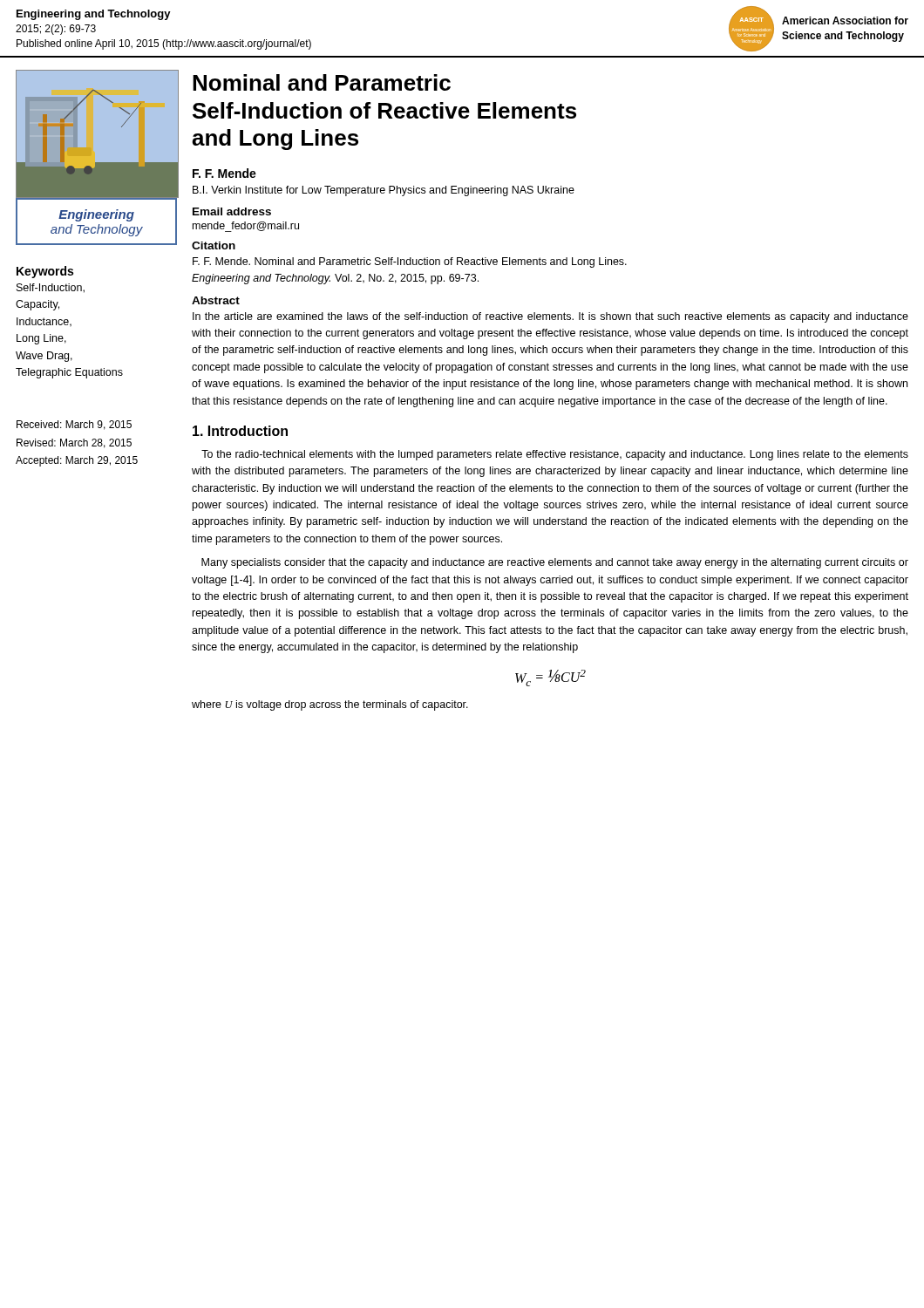Find the text block containing "In the article are"
This screenshot has height=1308, width=924.
point(550,358)
